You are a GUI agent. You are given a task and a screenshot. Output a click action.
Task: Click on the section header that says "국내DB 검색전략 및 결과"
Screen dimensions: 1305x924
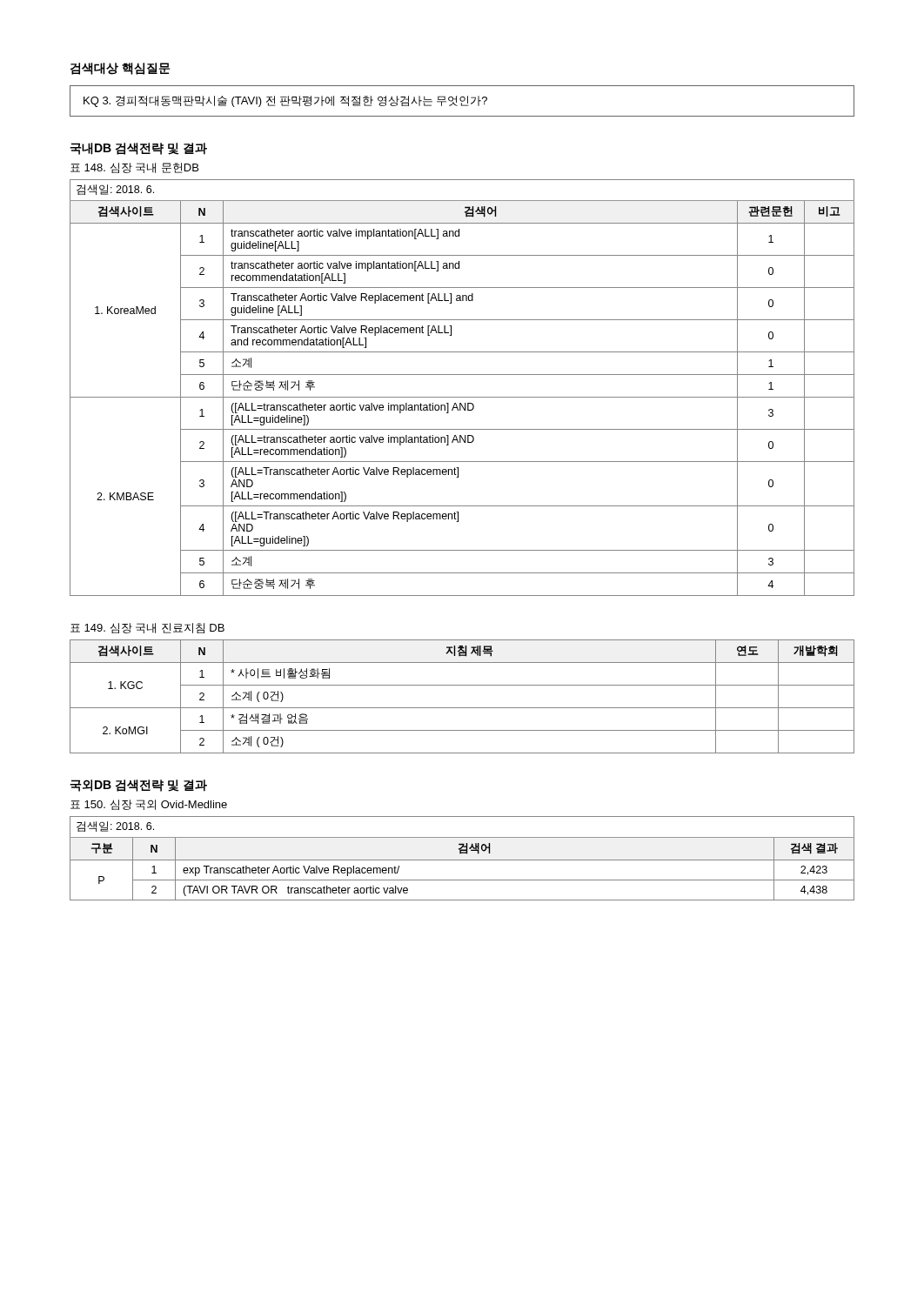pyautogui.click(x=138, y=148)
